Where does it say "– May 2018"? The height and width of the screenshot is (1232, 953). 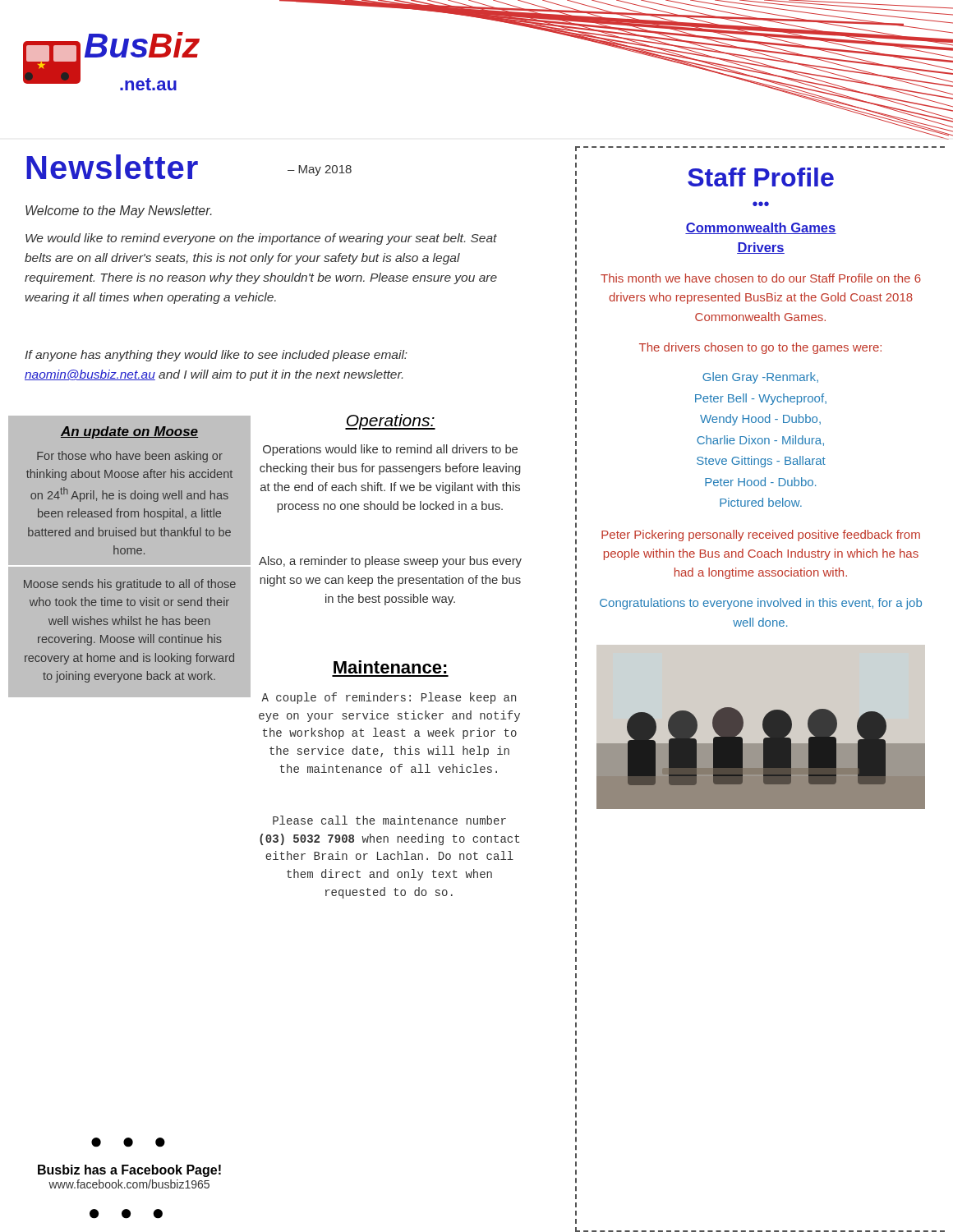point(320,169)
